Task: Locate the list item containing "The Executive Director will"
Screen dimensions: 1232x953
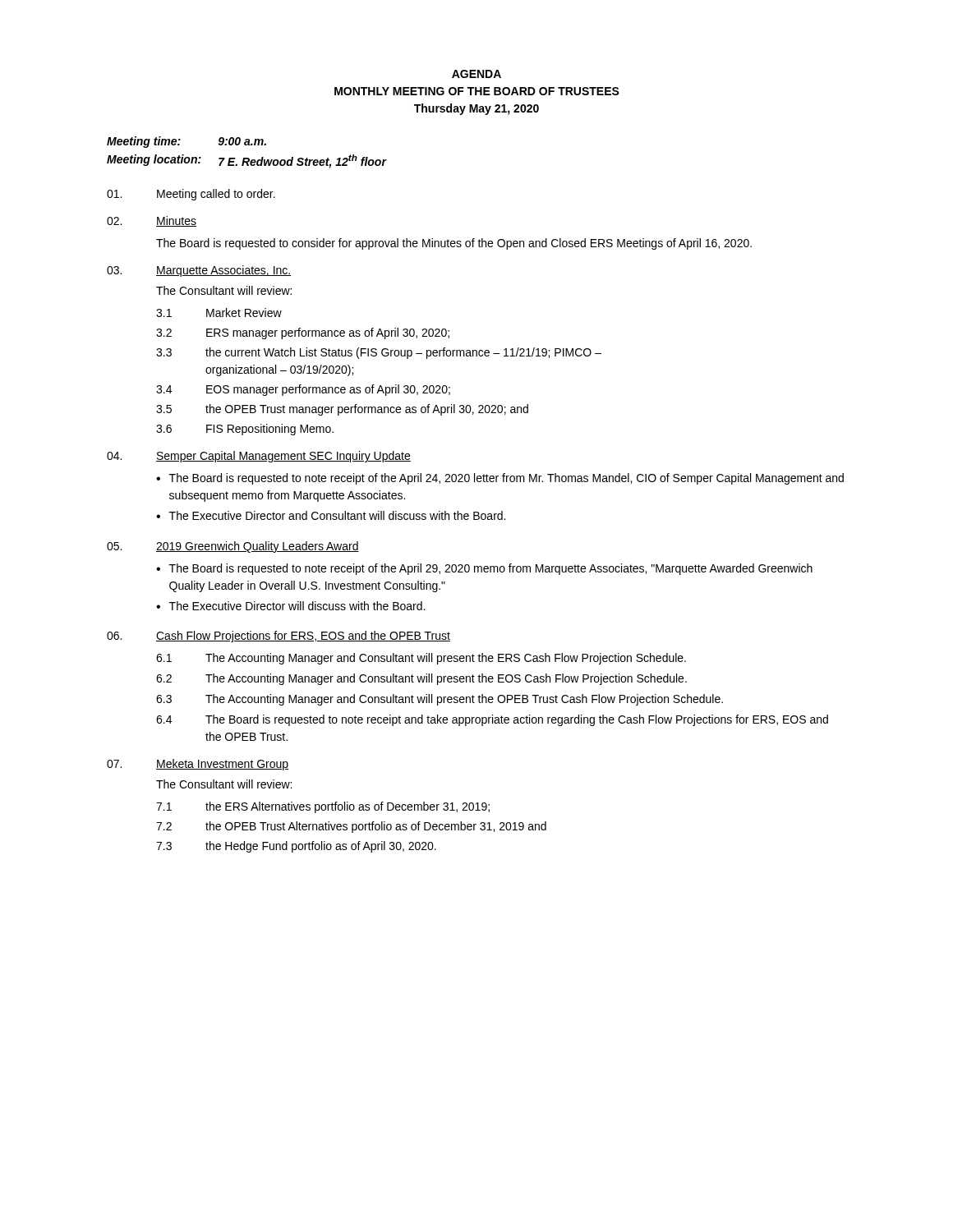Action: (297, 607)
